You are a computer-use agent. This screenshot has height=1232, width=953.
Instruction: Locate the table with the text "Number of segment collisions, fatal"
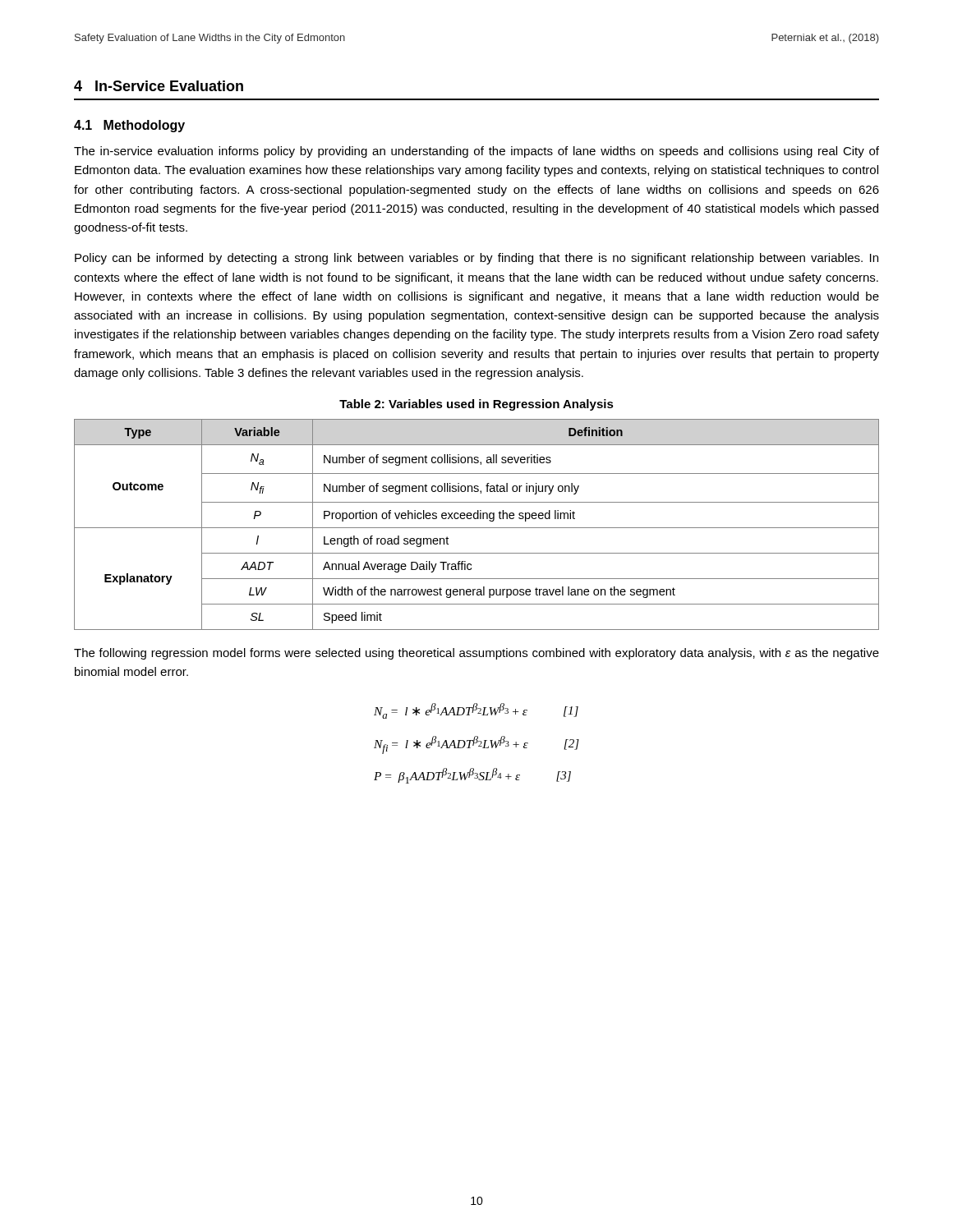(476, 524)
